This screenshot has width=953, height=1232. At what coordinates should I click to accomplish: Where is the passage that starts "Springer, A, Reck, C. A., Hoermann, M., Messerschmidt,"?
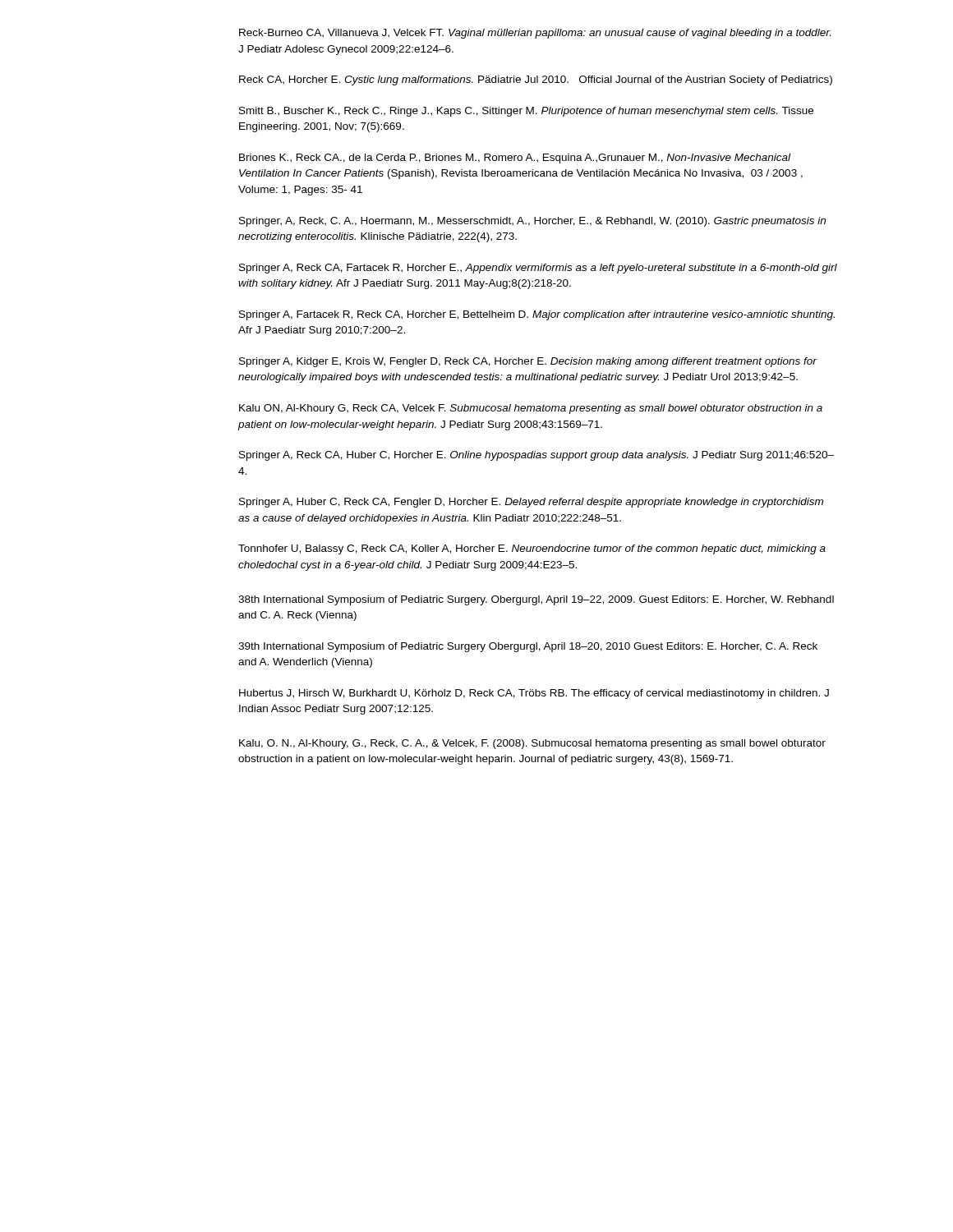click(532, 228)
